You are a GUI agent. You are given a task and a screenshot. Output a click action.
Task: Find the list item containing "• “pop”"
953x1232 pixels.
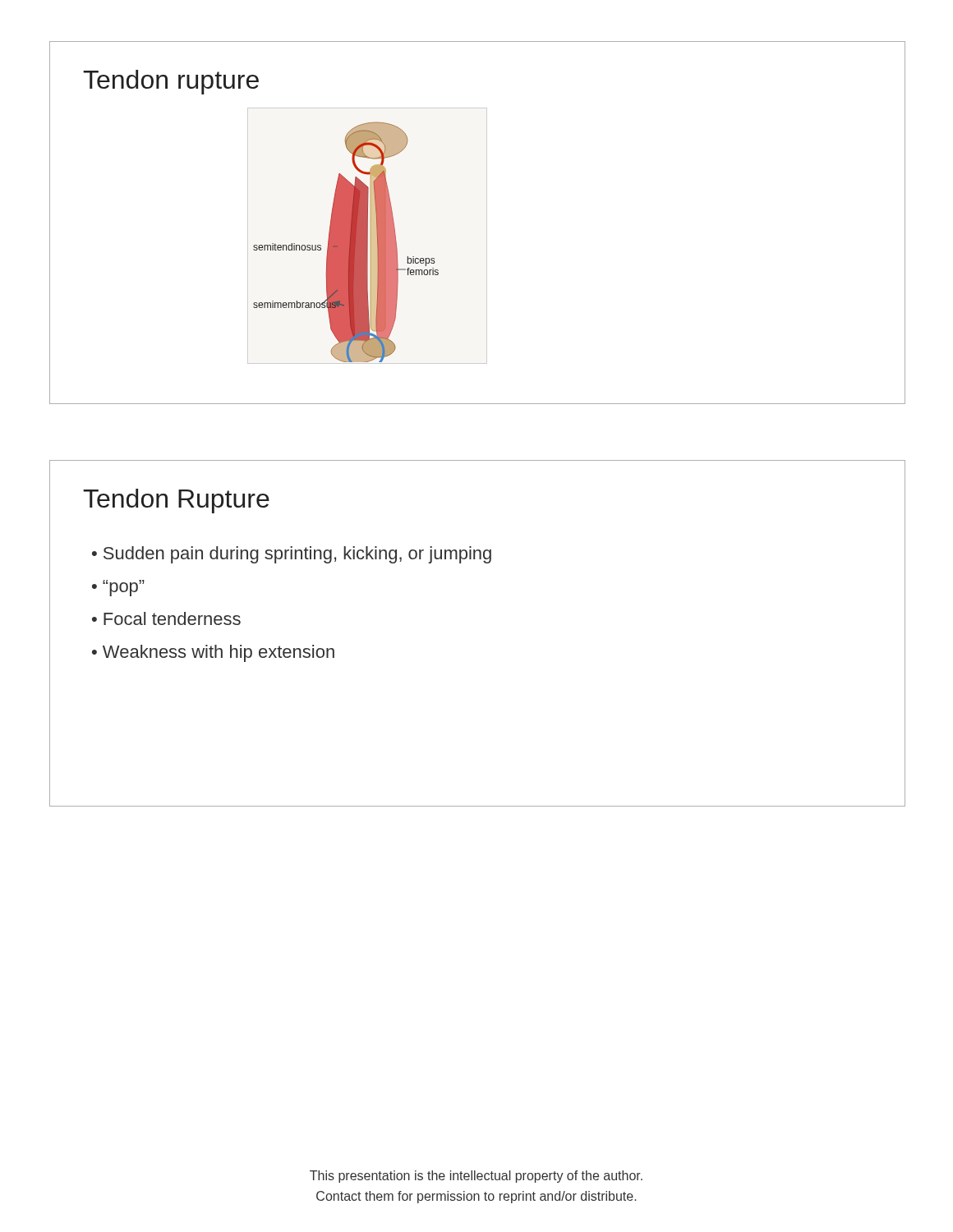(118, 586)
